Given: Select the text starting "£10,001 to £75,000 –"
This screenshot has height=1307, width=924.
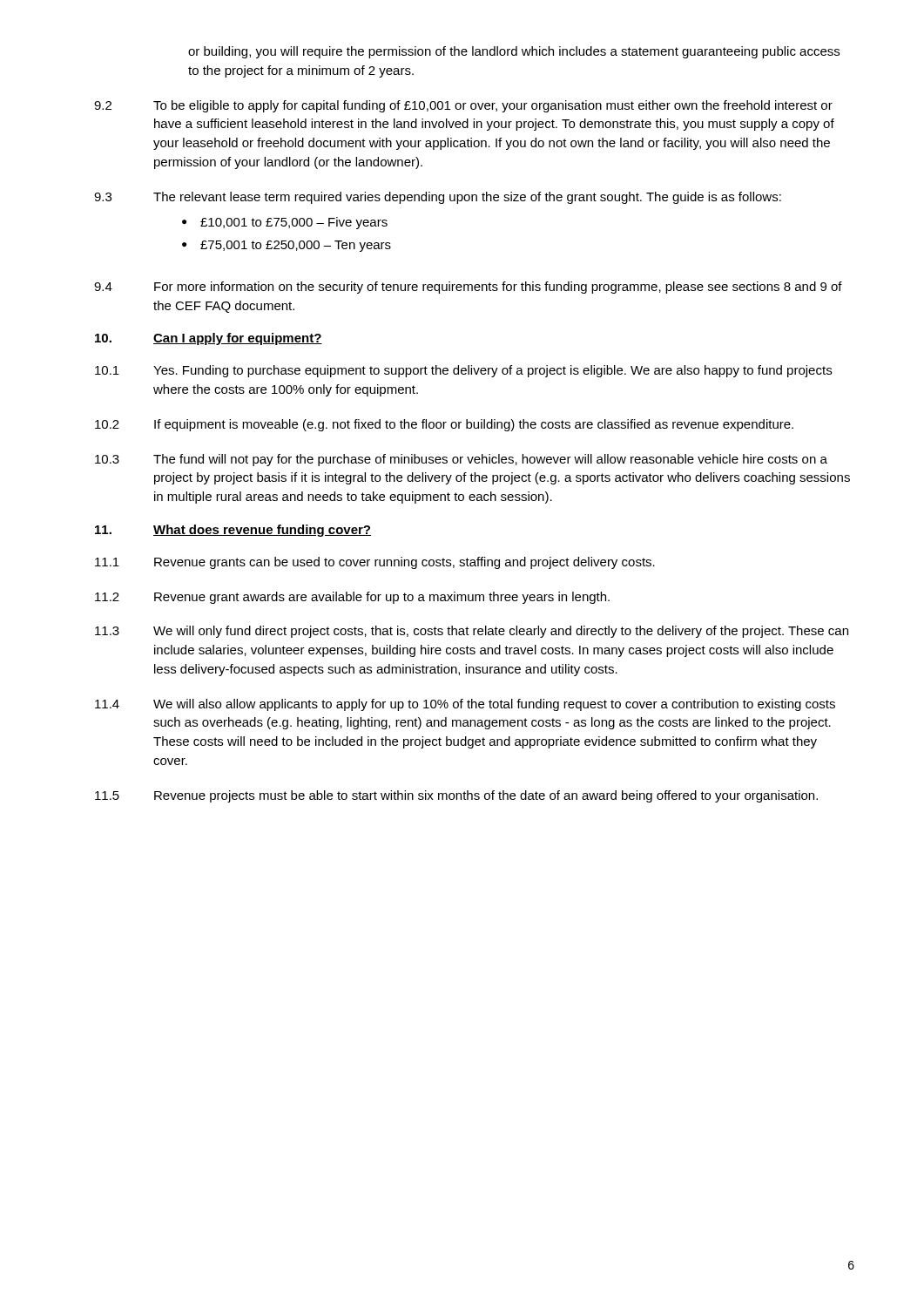Looking at the screenshot, I should pyautogui.click(x=294, y=222).
